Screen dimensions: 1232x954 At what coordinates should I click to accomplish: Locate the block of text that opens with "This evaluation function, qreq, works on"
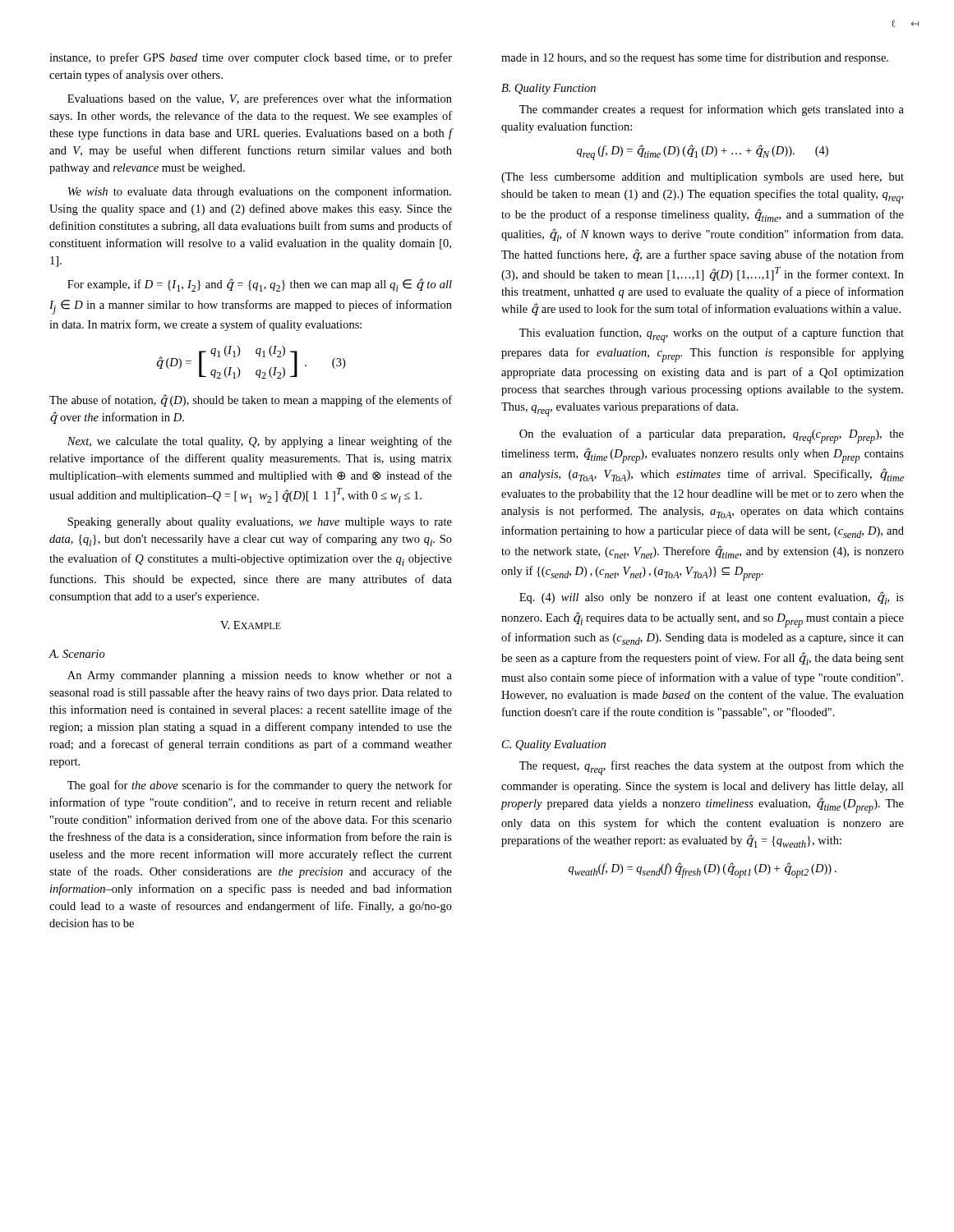pos(703,371)
